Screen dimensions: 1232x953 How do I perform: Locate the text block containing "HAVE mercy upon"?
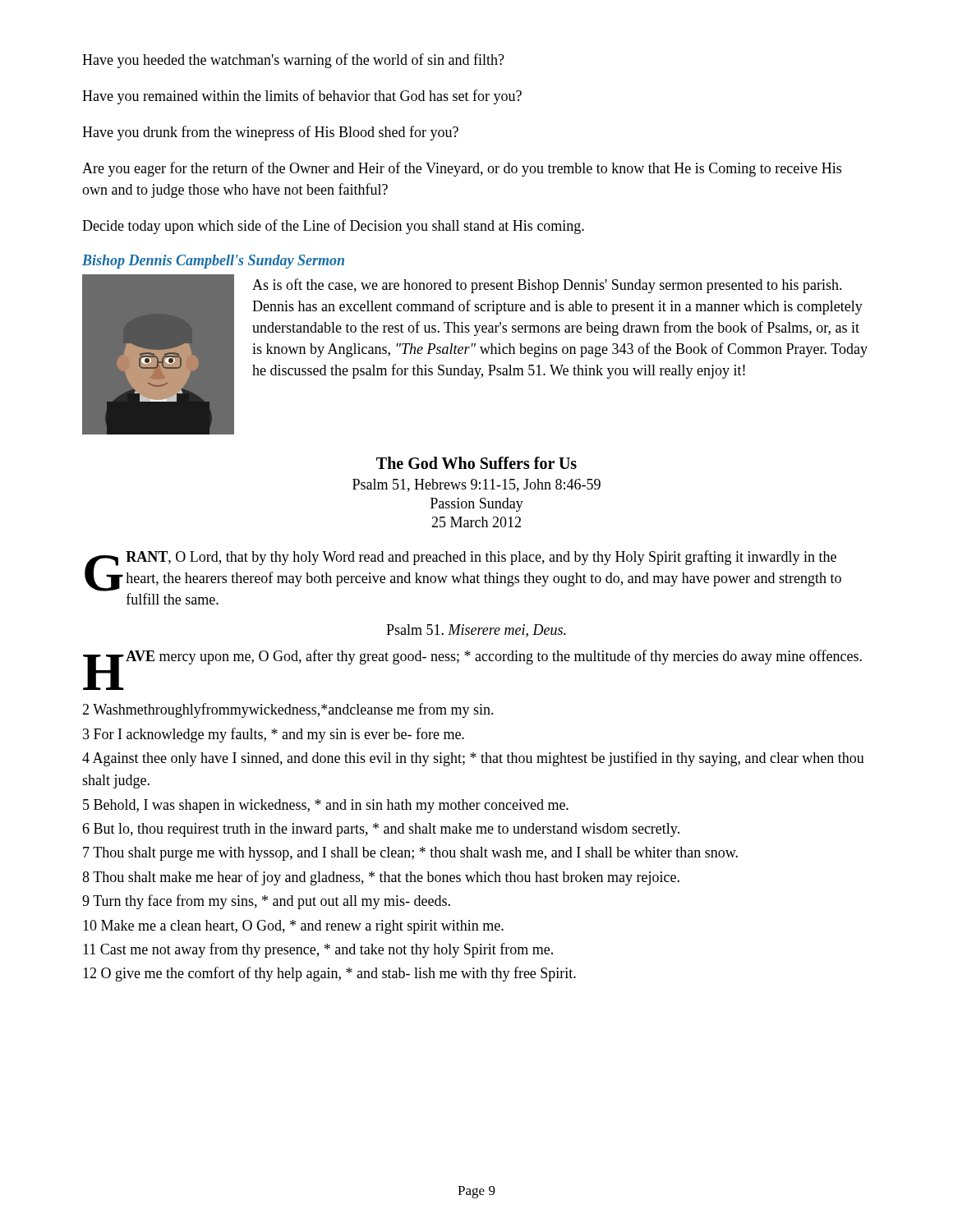coord(472,669)
